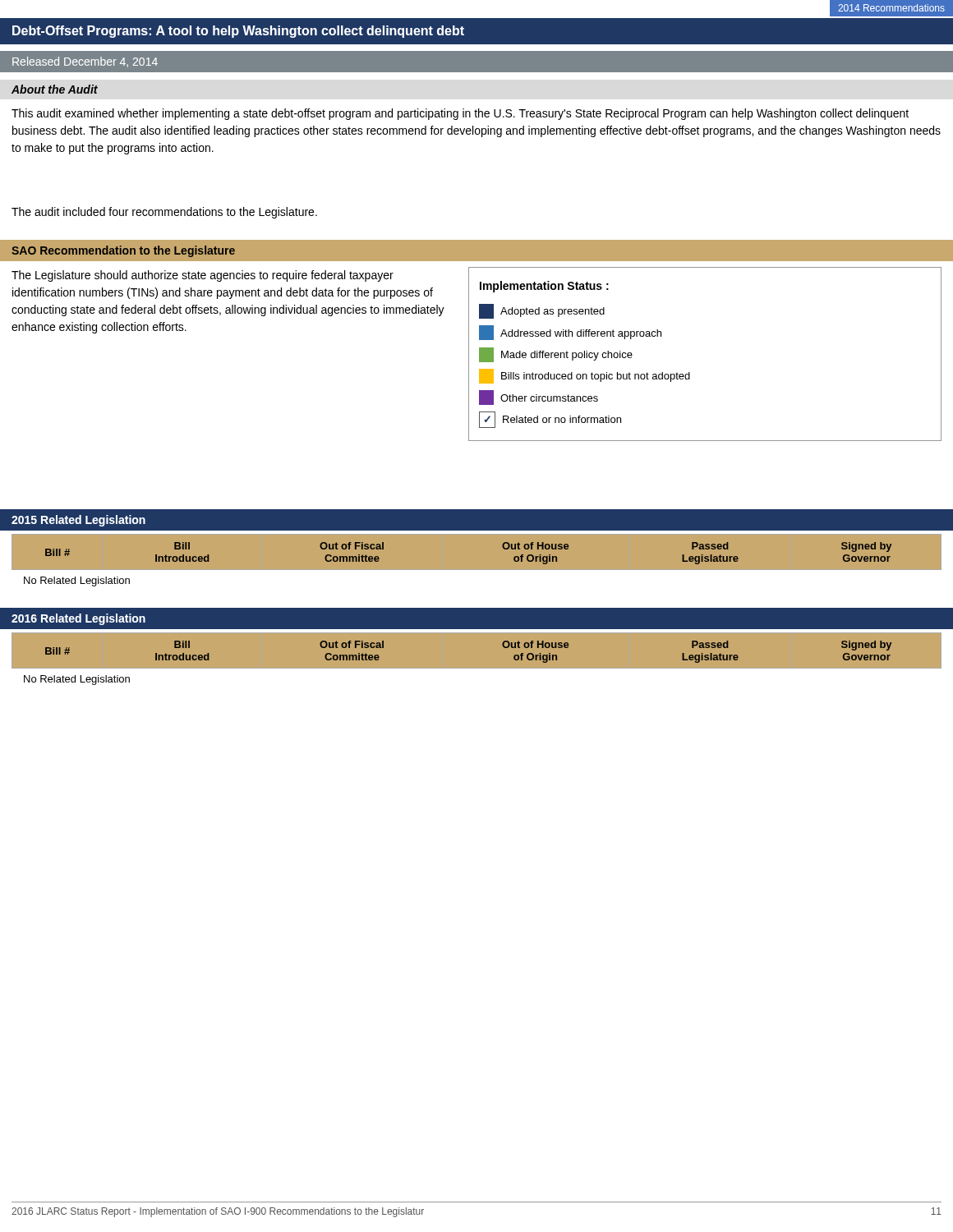Click on the section header that says "About the Audit"
The image size is (953, 1232).
click(x=54, y=90)
